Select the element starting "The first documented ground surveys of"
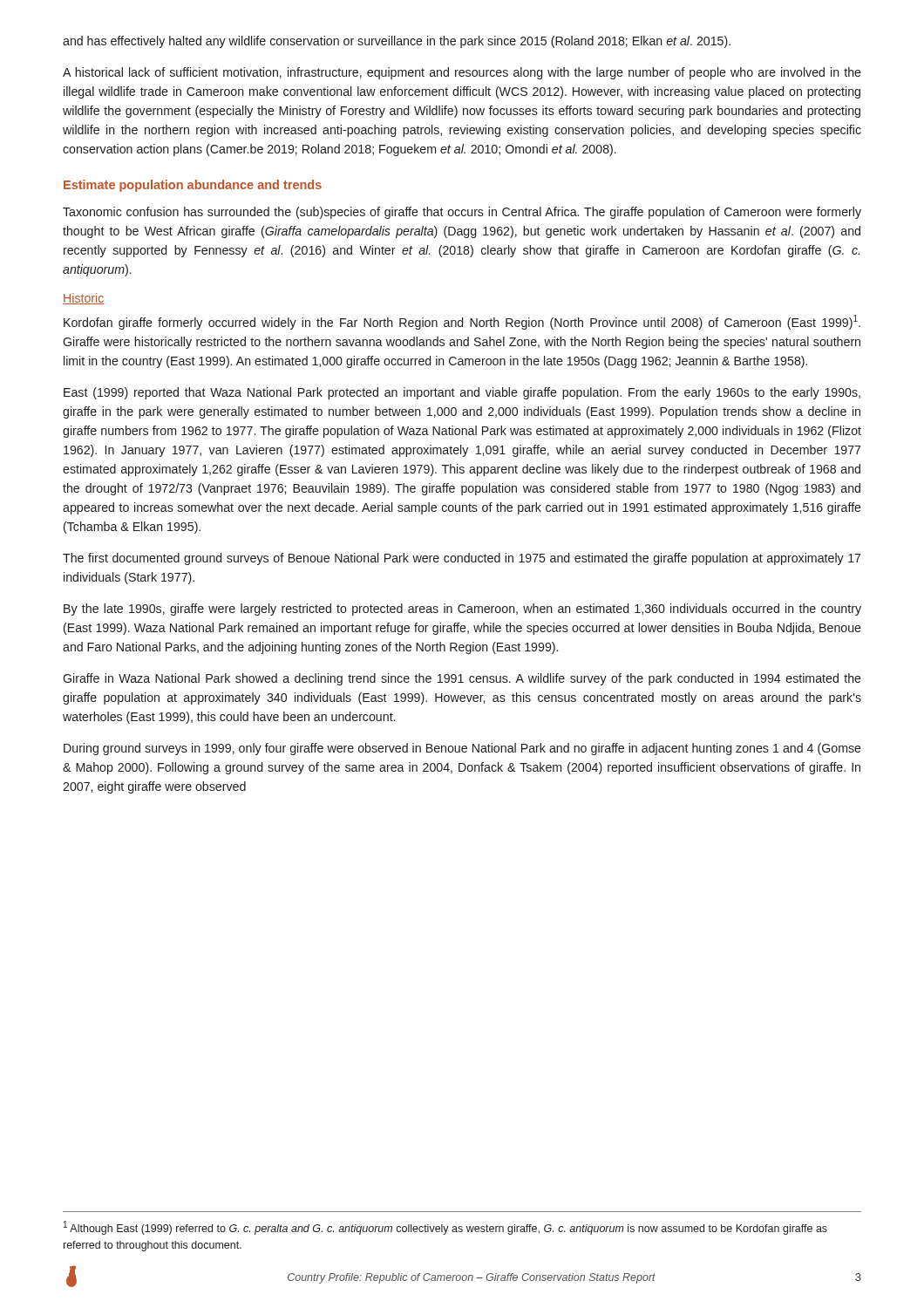Screen dimensions: 1308x924 coord(462,567)
